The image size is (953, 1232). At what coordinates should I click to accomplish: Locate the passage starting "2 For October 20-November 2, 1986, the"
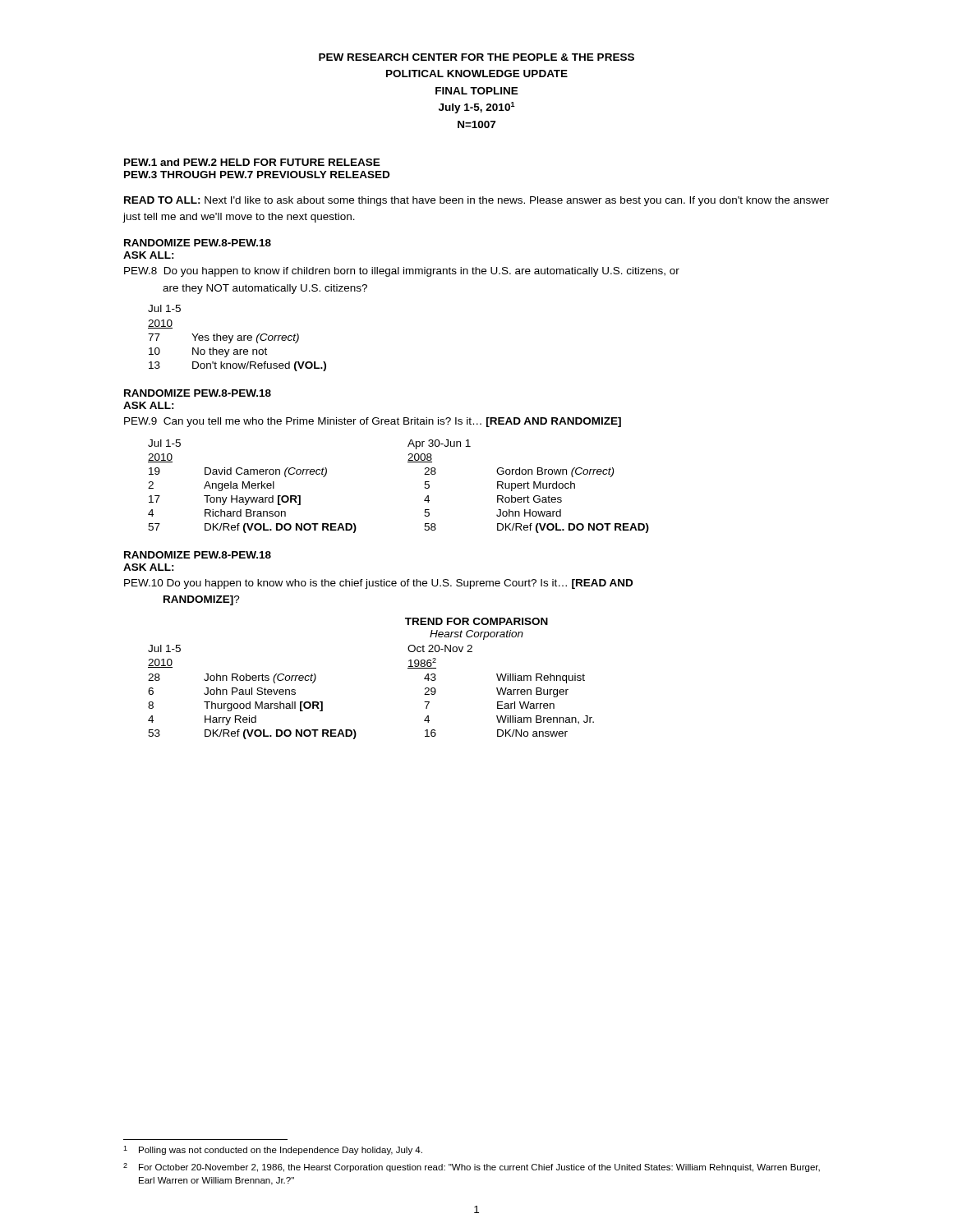click(x=476, y=1174)
